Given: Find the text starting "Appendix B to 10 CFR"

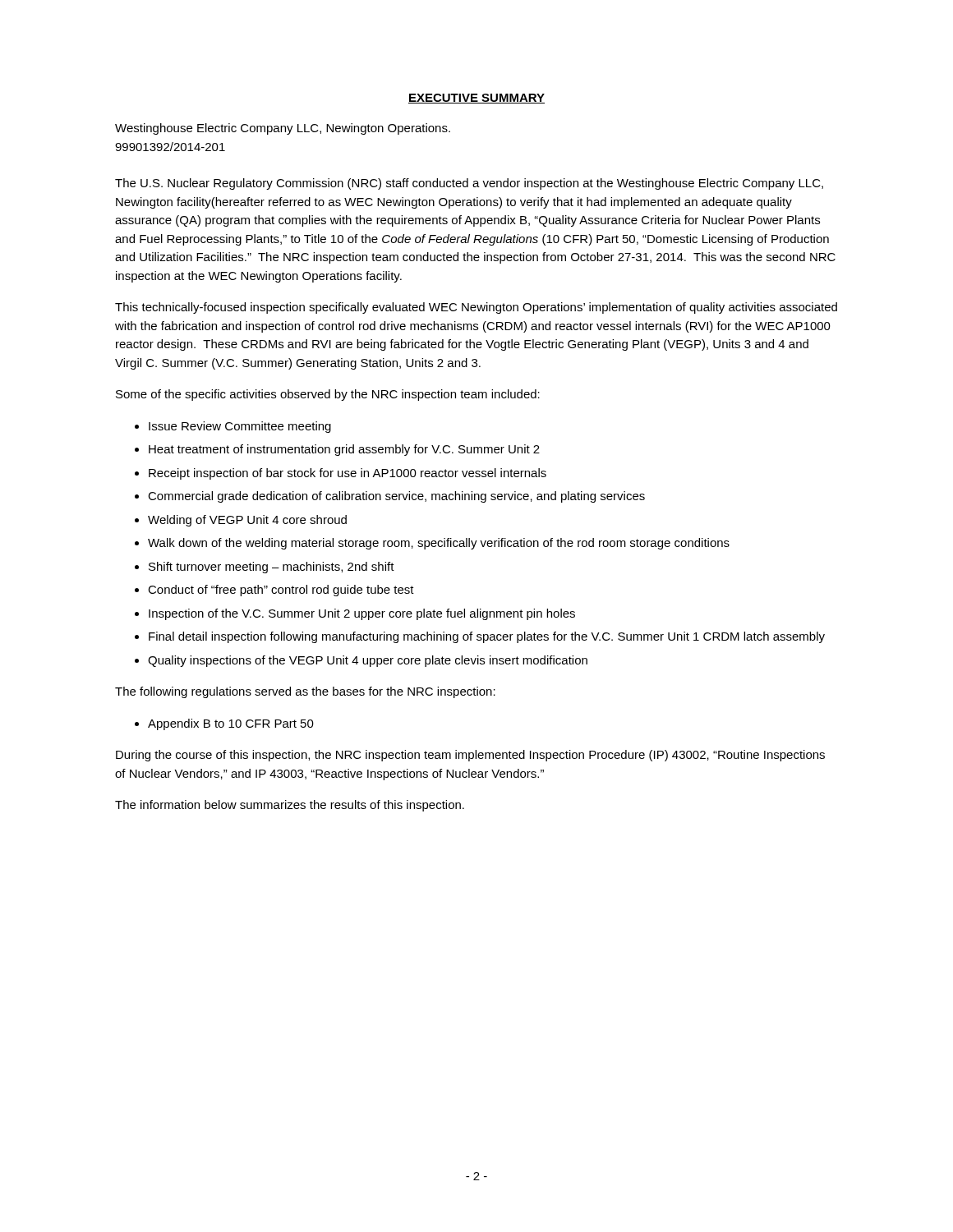Looking at the screenshot, I should (231, 723).
